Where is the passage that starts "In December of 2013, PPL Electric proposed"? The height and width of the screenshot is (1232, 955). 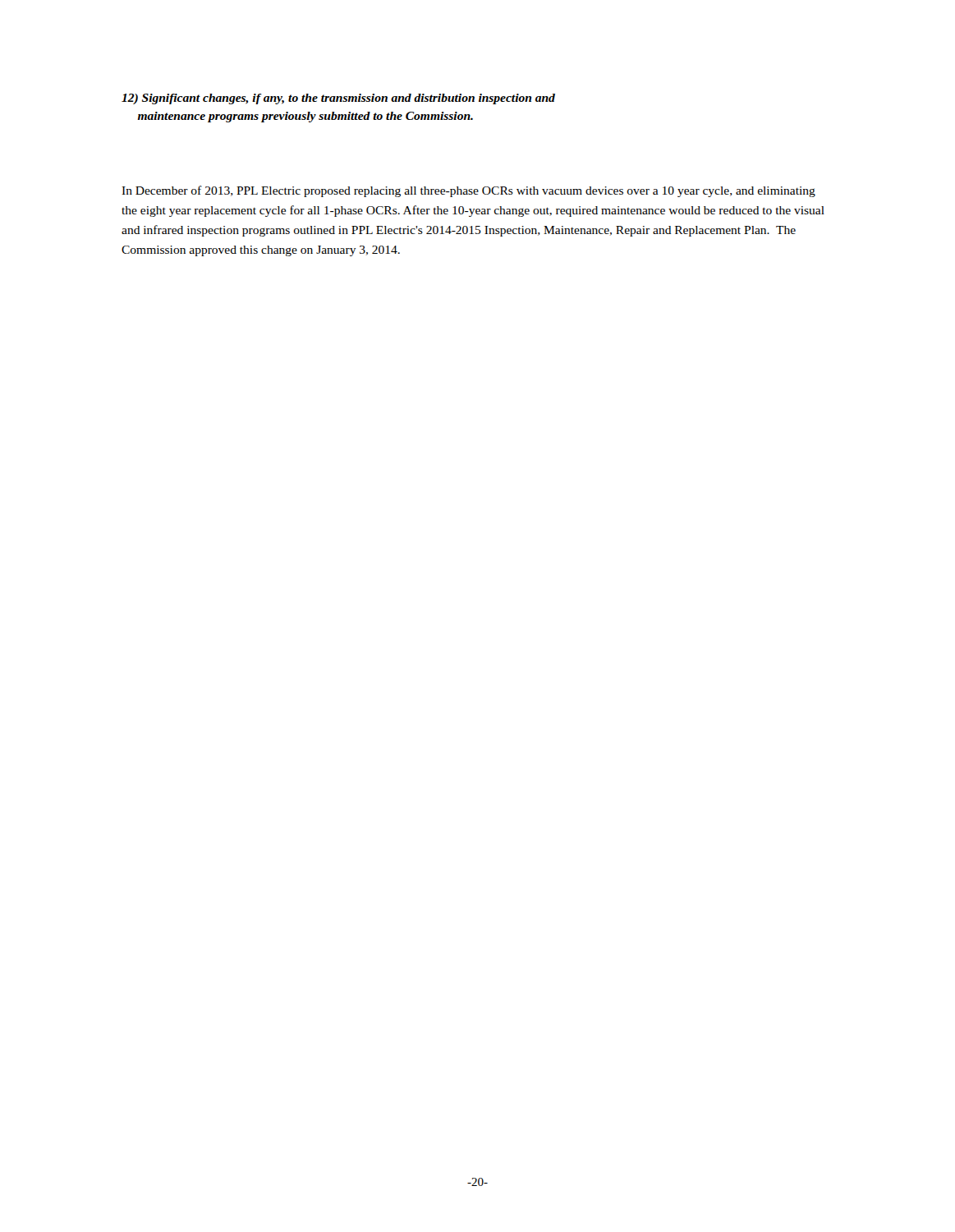click(x=473, y=220)
